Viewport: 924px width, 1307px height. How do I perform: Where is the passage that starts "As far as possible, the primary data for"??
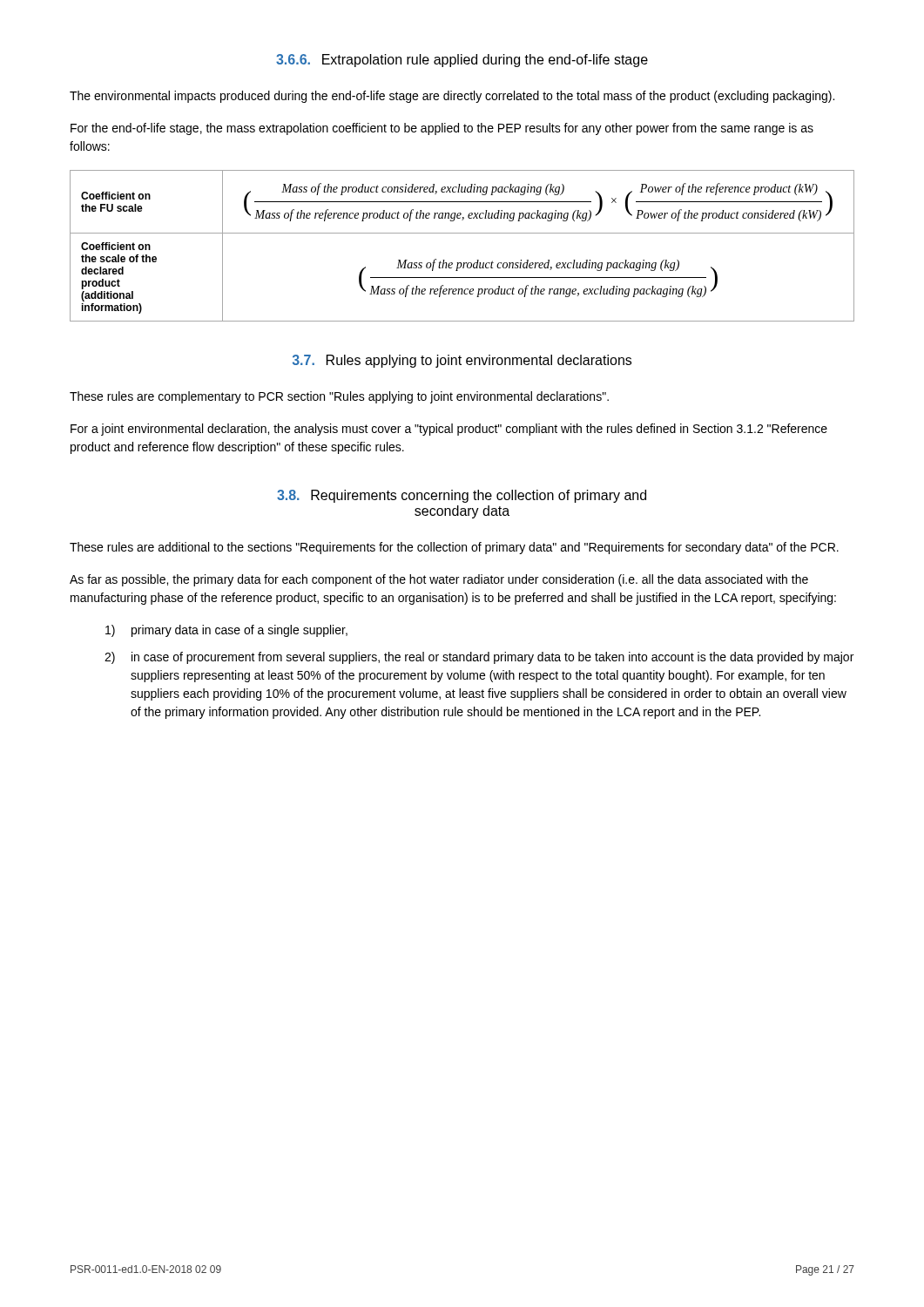pyautogui.click(x=453, y=589)
